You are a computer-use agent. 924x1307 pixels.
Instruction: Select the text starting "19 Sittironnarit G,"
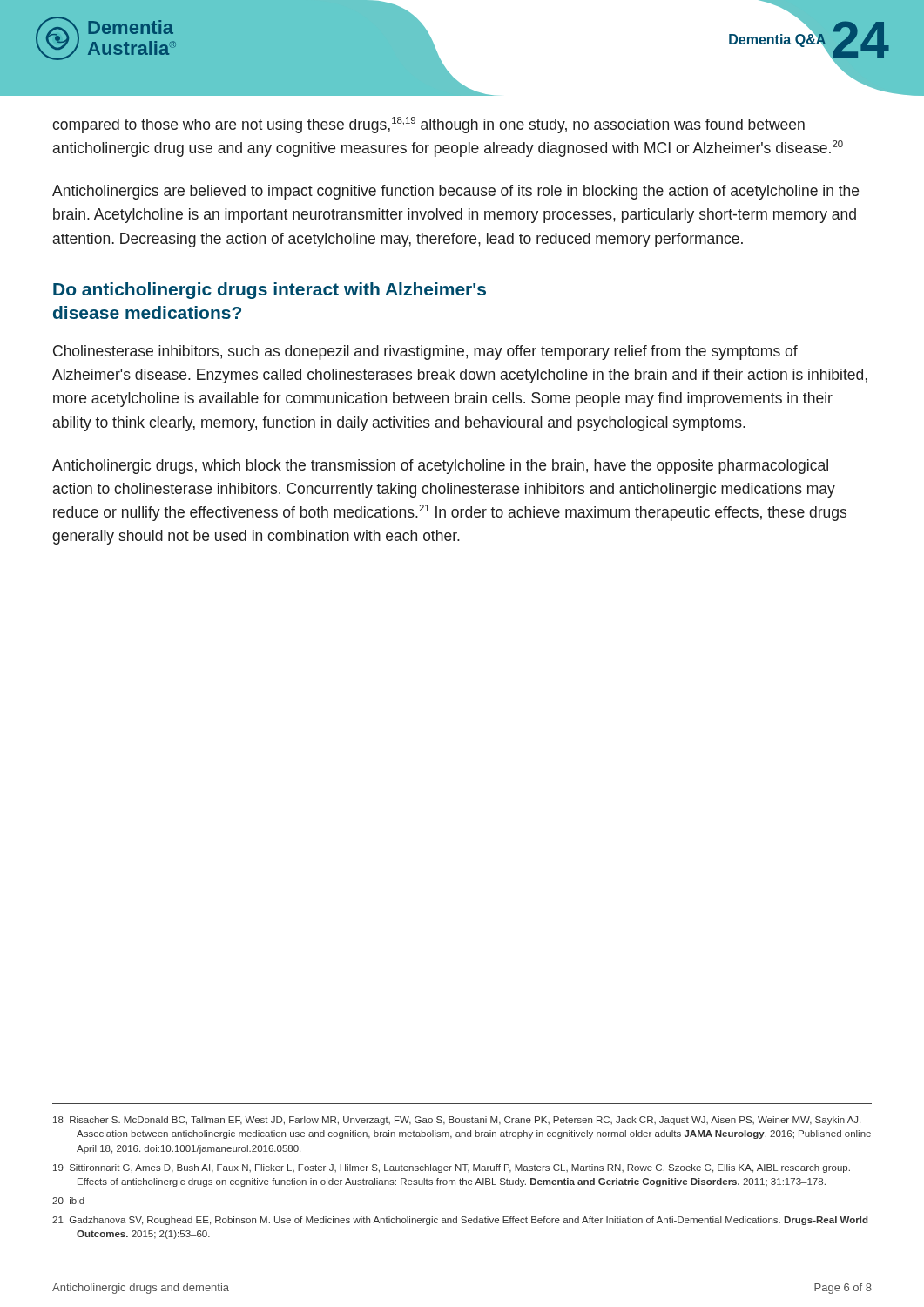452,1175
